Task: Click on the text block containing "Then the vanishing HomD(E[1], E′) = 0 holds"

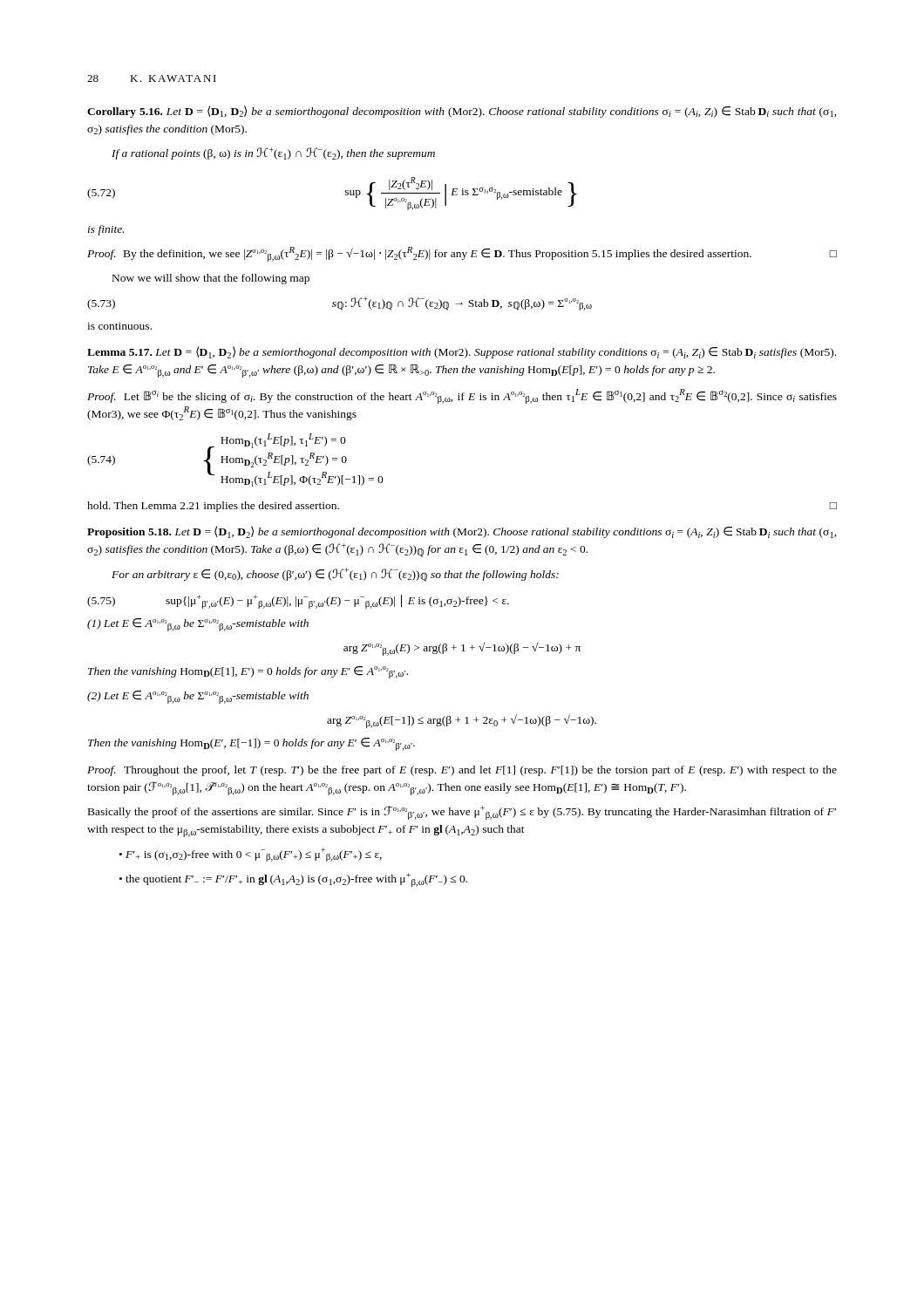Action: point(248,672)
